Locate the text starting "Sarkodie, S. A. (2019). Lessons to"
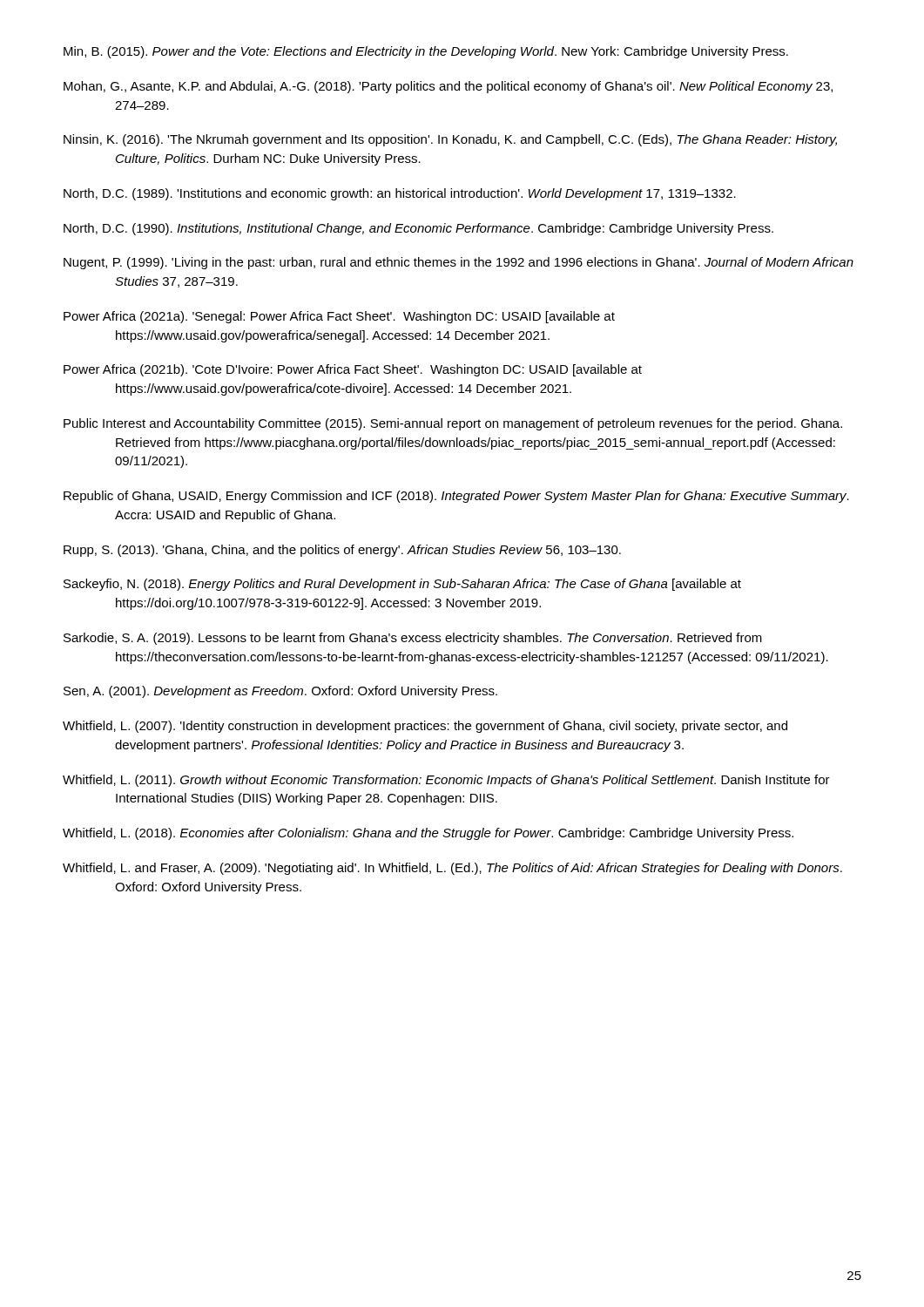Image resolution: width=924 pixels, height=1307 pixels. pos(462,647)
